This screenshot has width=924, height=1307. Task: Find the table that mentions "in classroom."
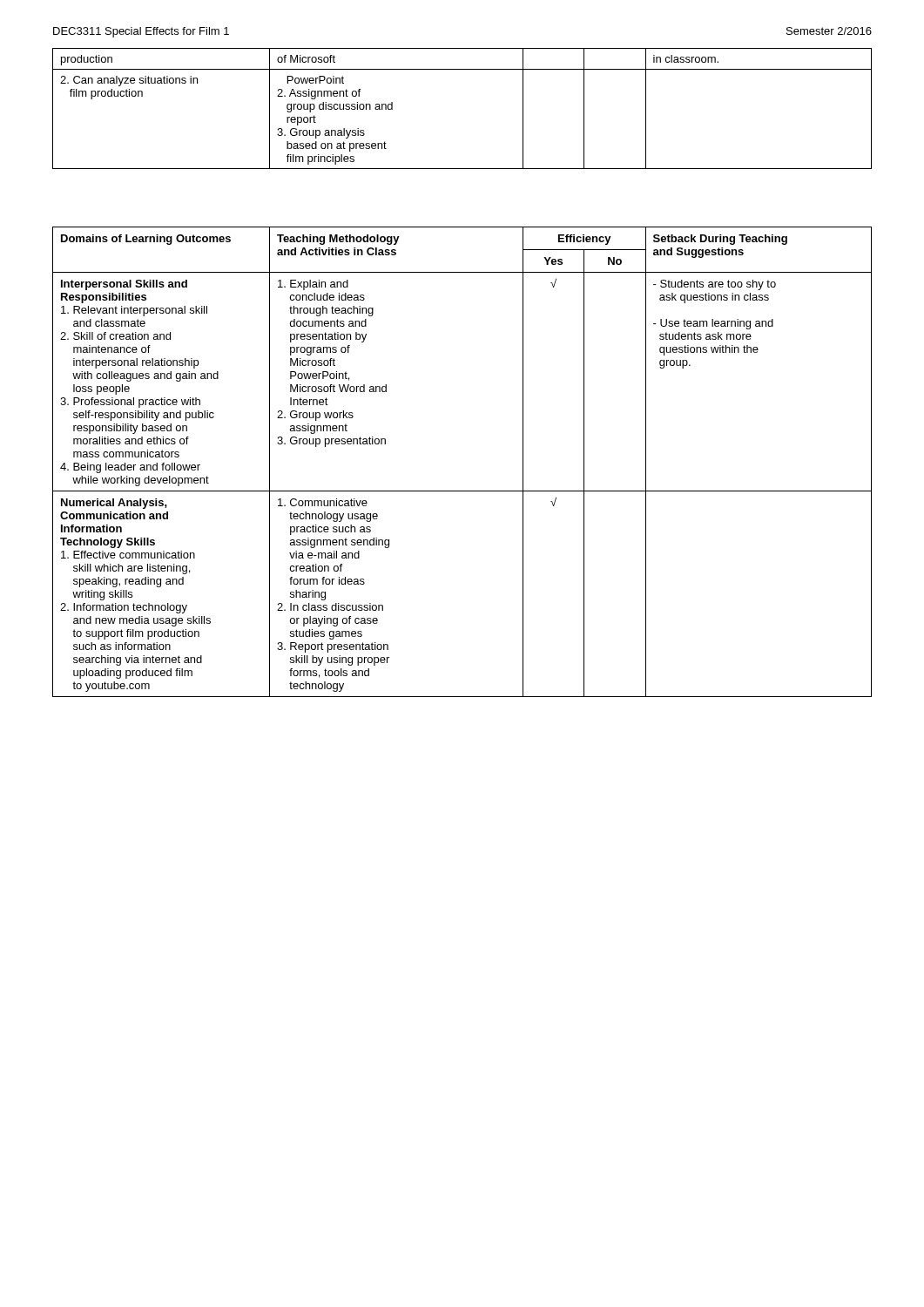pos(462,108)
